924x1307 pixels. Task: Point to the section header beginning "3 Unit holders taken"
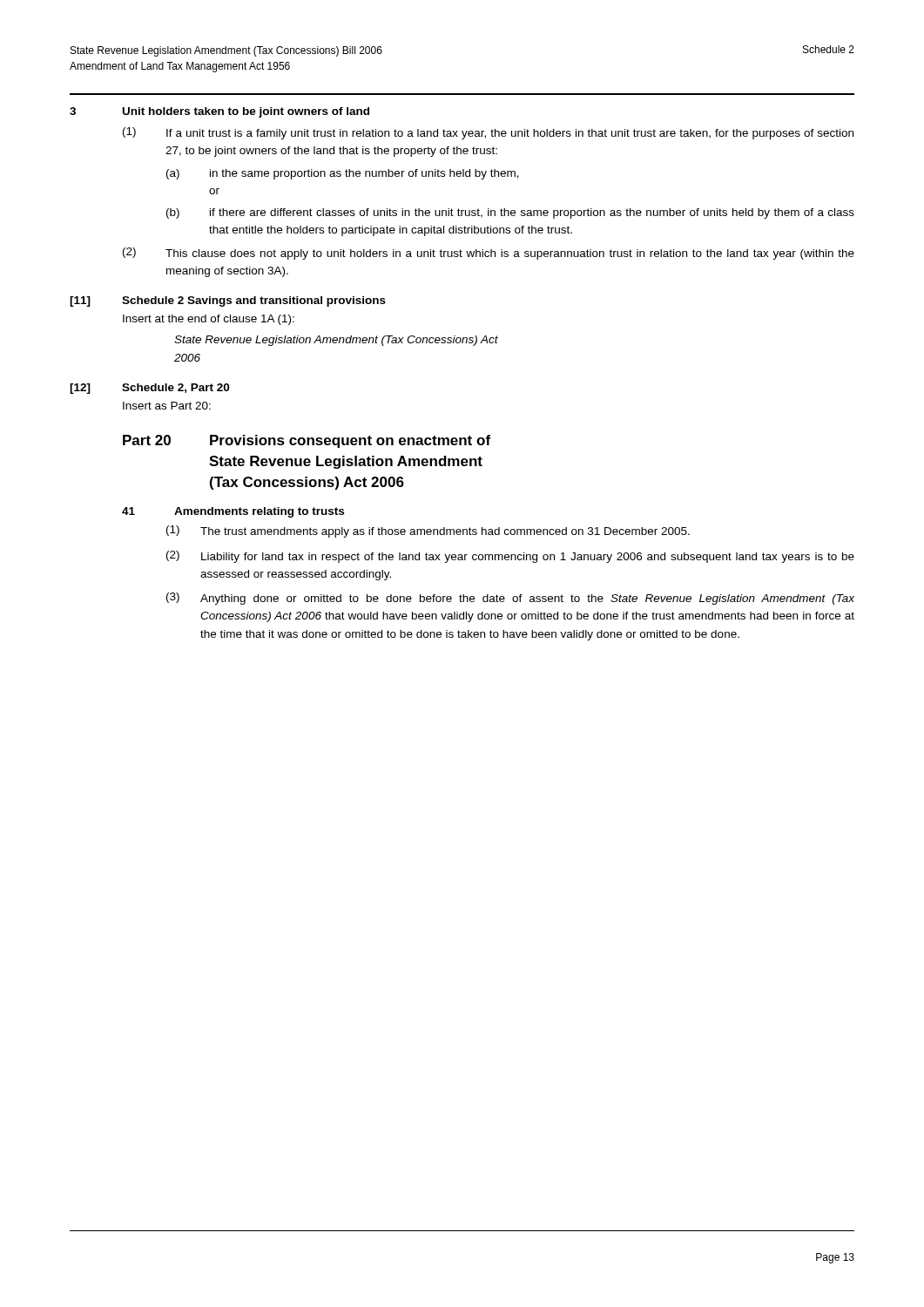(x=220, y=111)
